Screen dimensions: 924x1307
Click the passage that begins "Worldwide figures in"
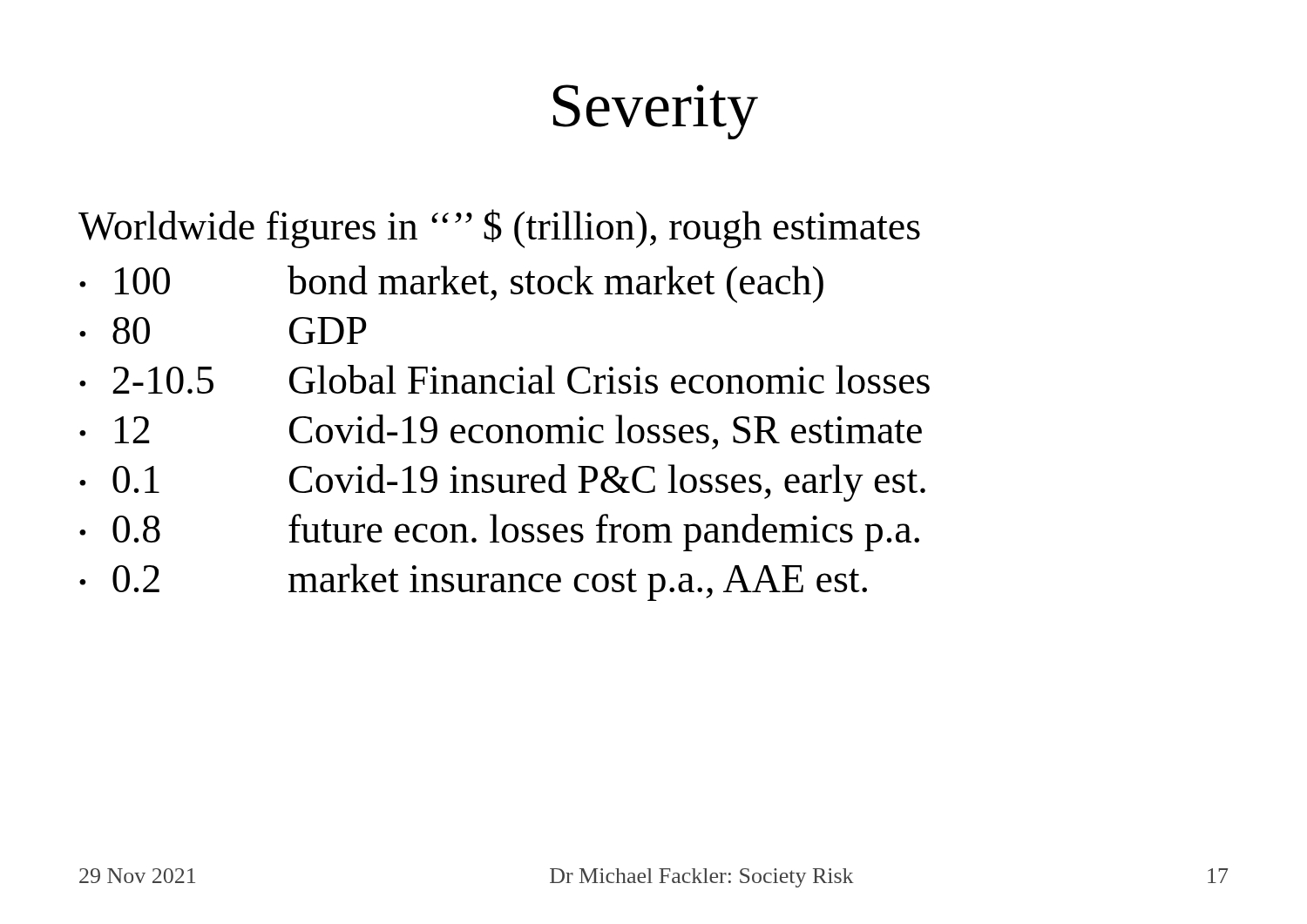pos(500,226)
